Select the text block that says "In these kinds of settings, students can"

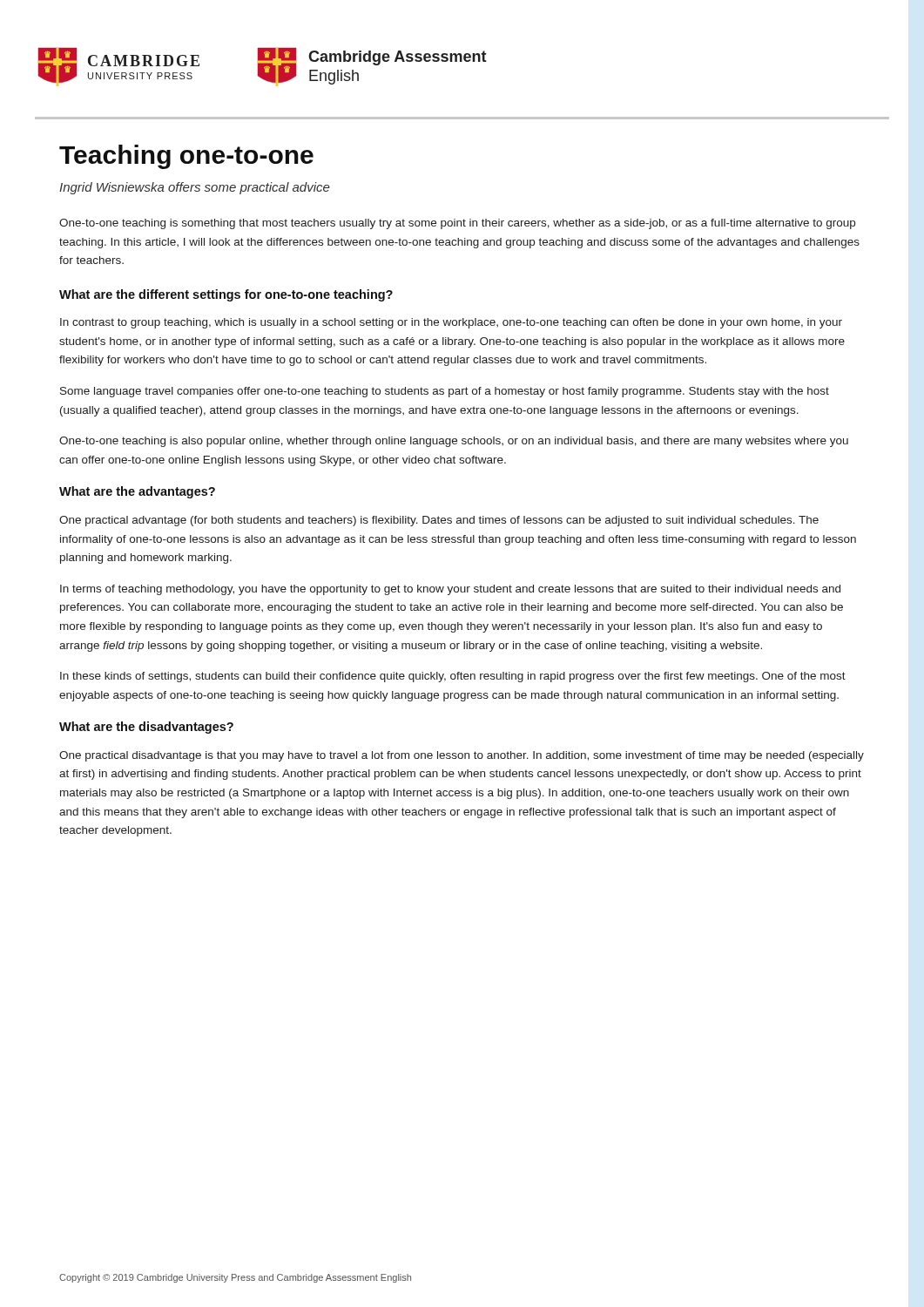tap(462, 686)
